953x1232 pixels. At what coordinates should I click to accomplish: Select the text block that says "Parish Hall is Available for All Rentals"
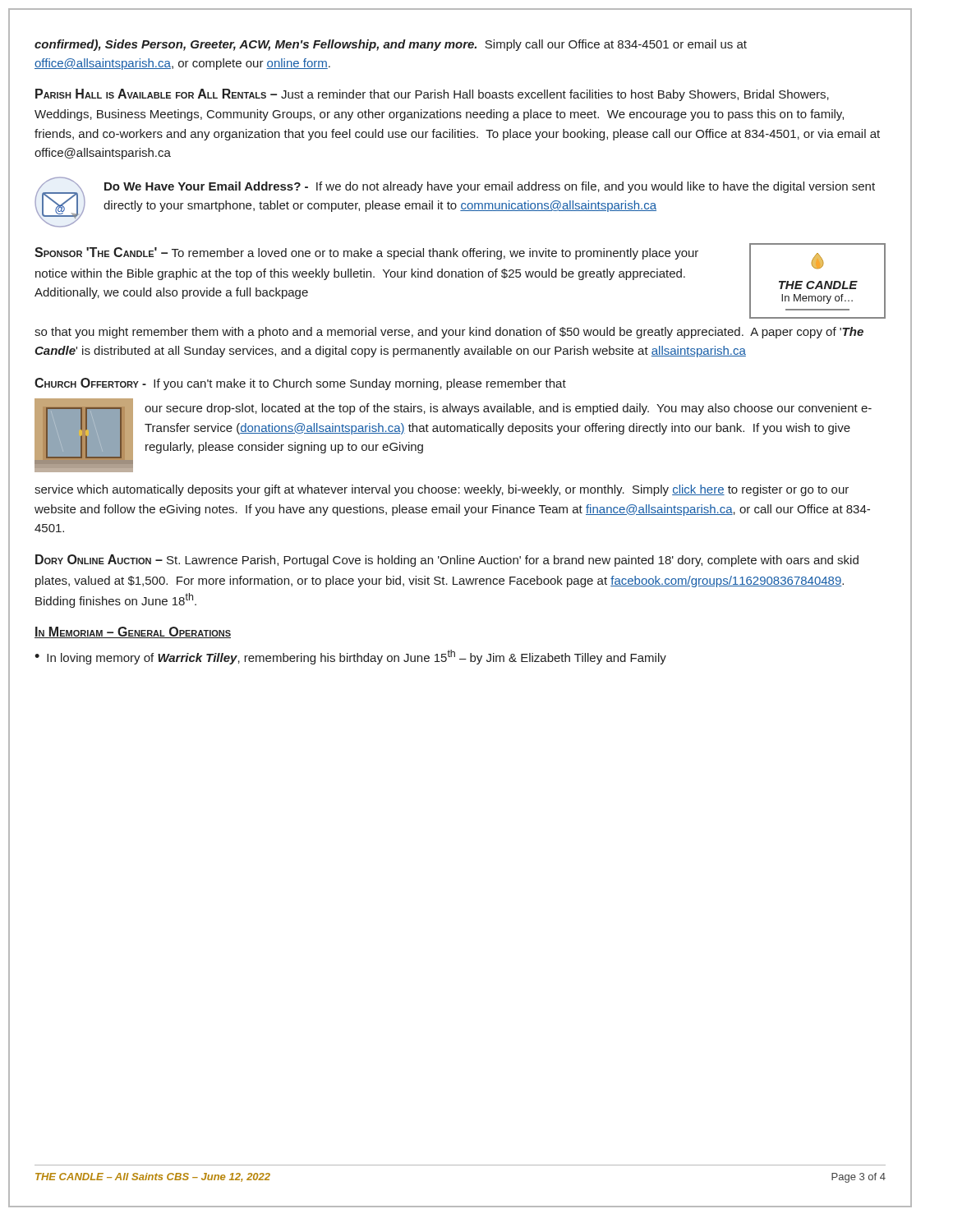coord(457,123)
